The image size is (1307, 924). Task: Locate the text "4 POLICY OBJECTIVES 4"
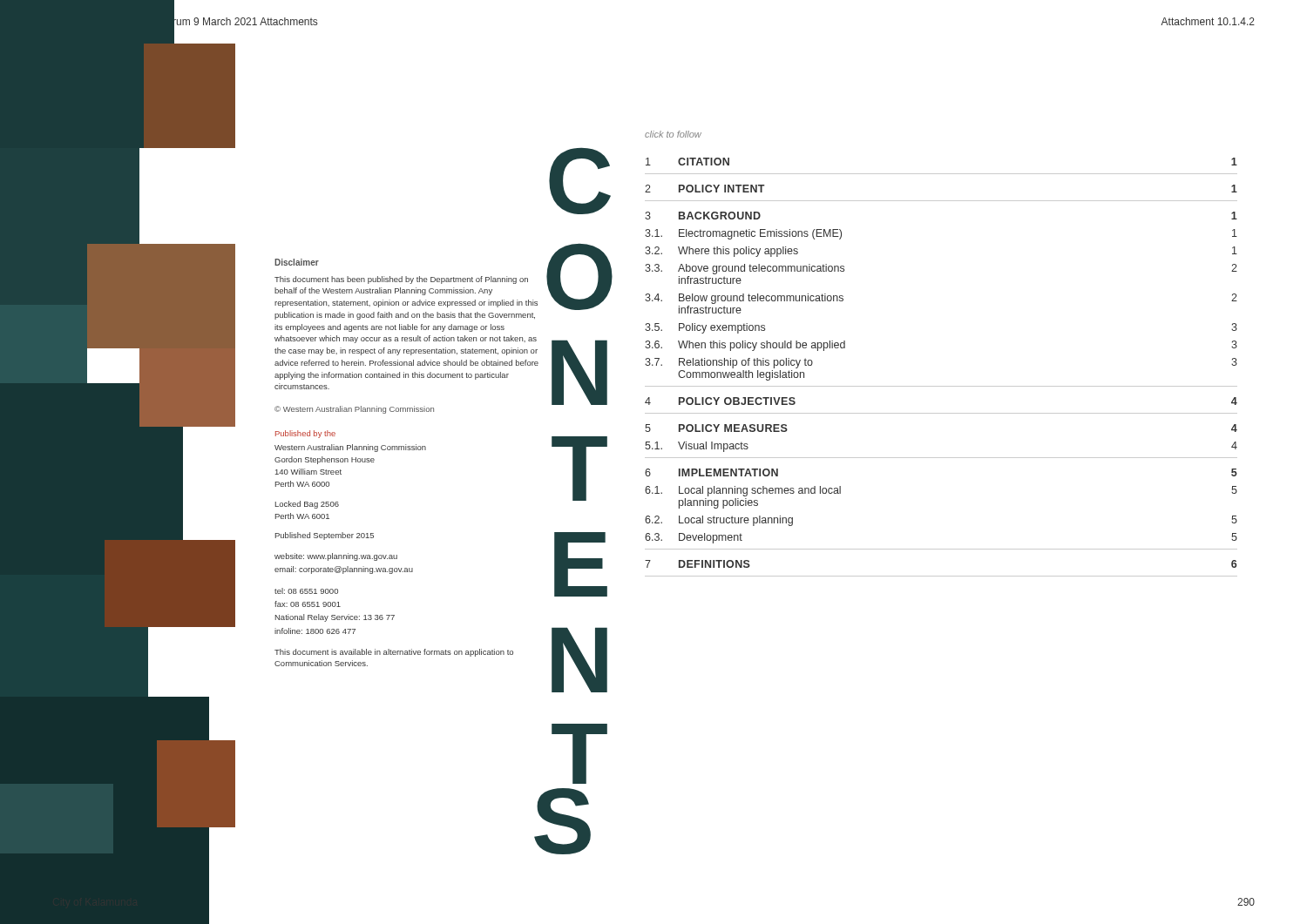(736, 401)
